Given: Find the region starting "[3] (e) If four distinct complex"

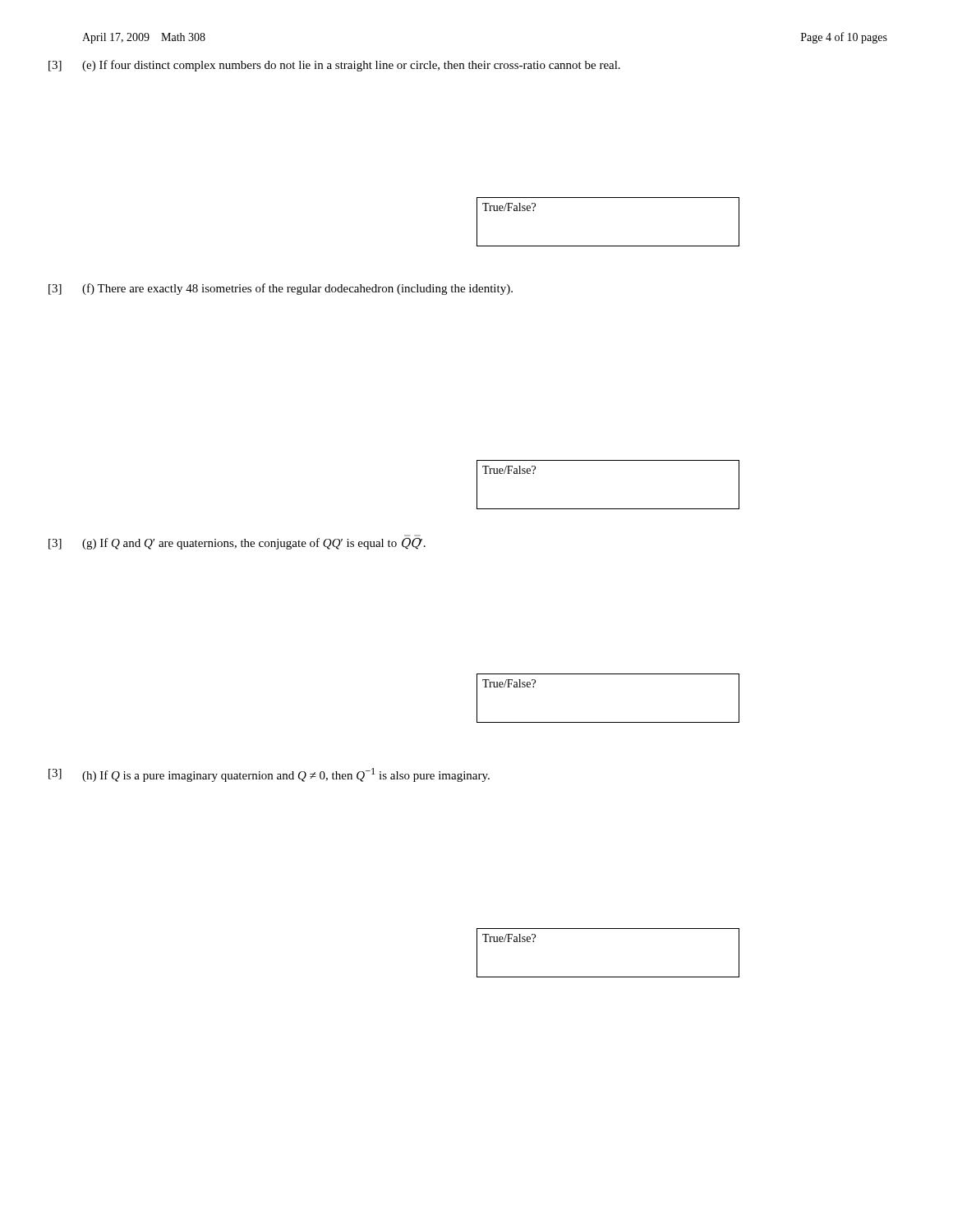Looking at the screenshot, I should 467,65.
